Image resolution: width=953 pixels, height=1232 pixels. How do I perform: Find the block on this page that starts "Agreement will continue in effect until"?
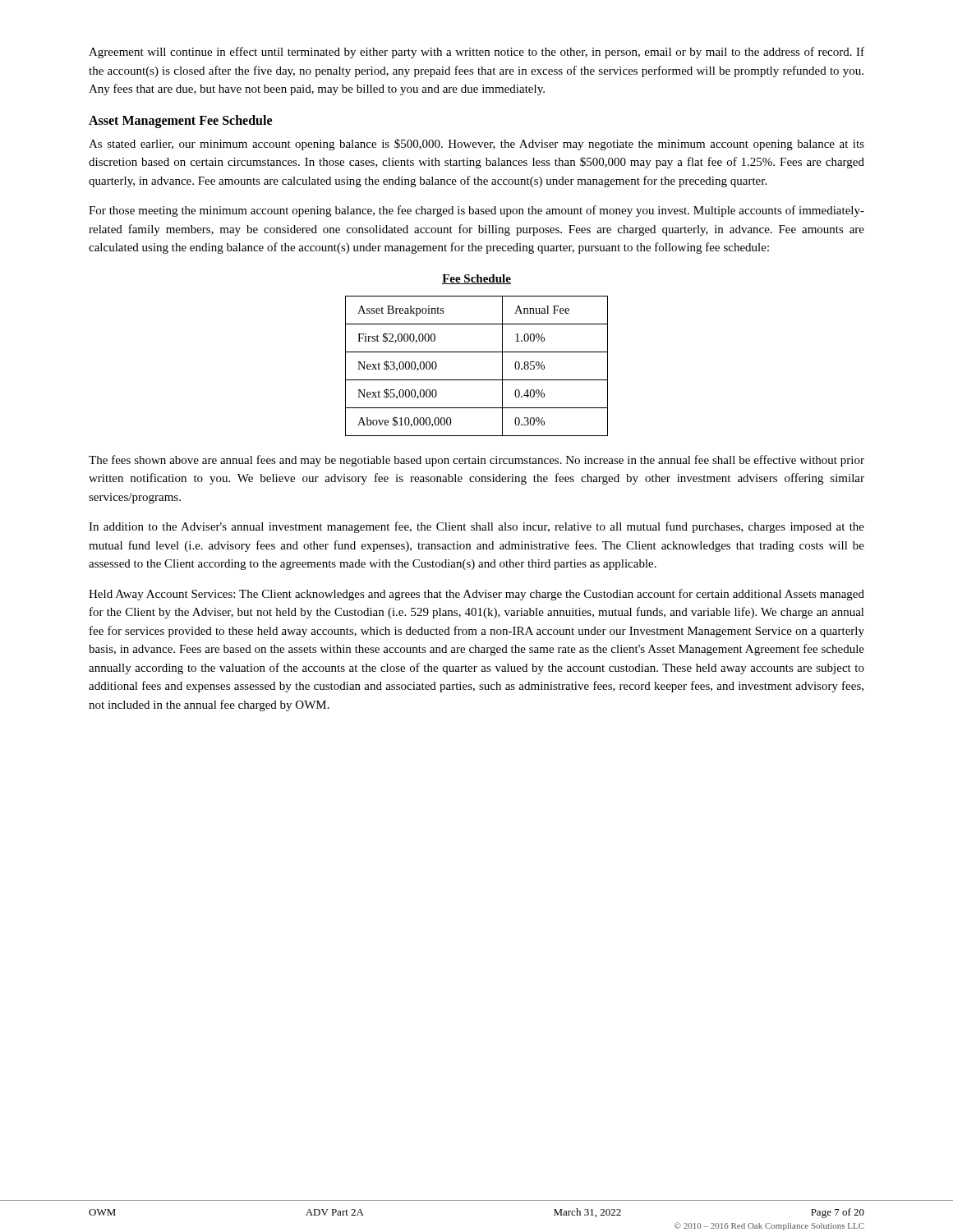pos(476,70)
